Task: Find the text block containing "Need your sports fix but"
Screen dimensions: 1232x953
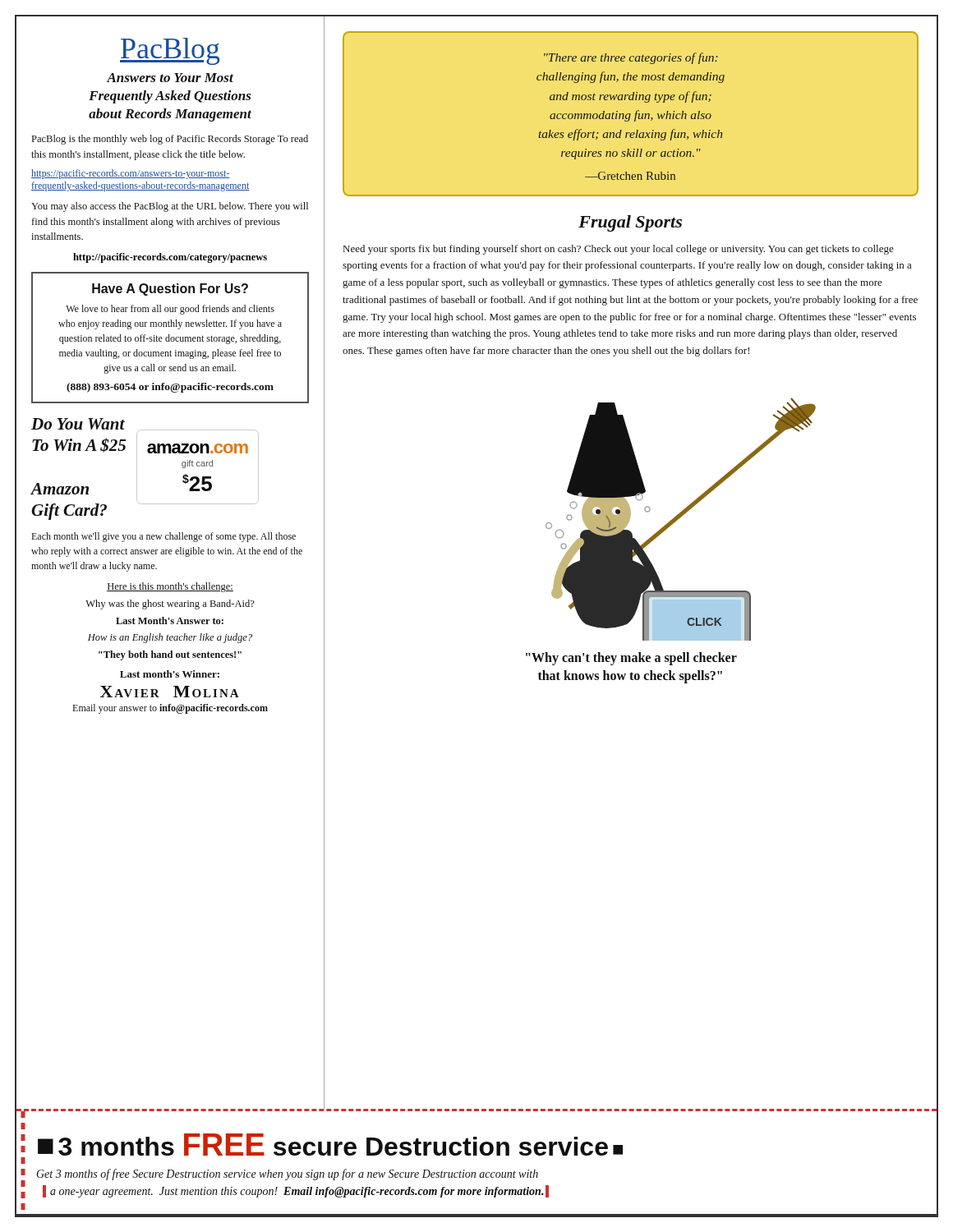Action: 631,300
